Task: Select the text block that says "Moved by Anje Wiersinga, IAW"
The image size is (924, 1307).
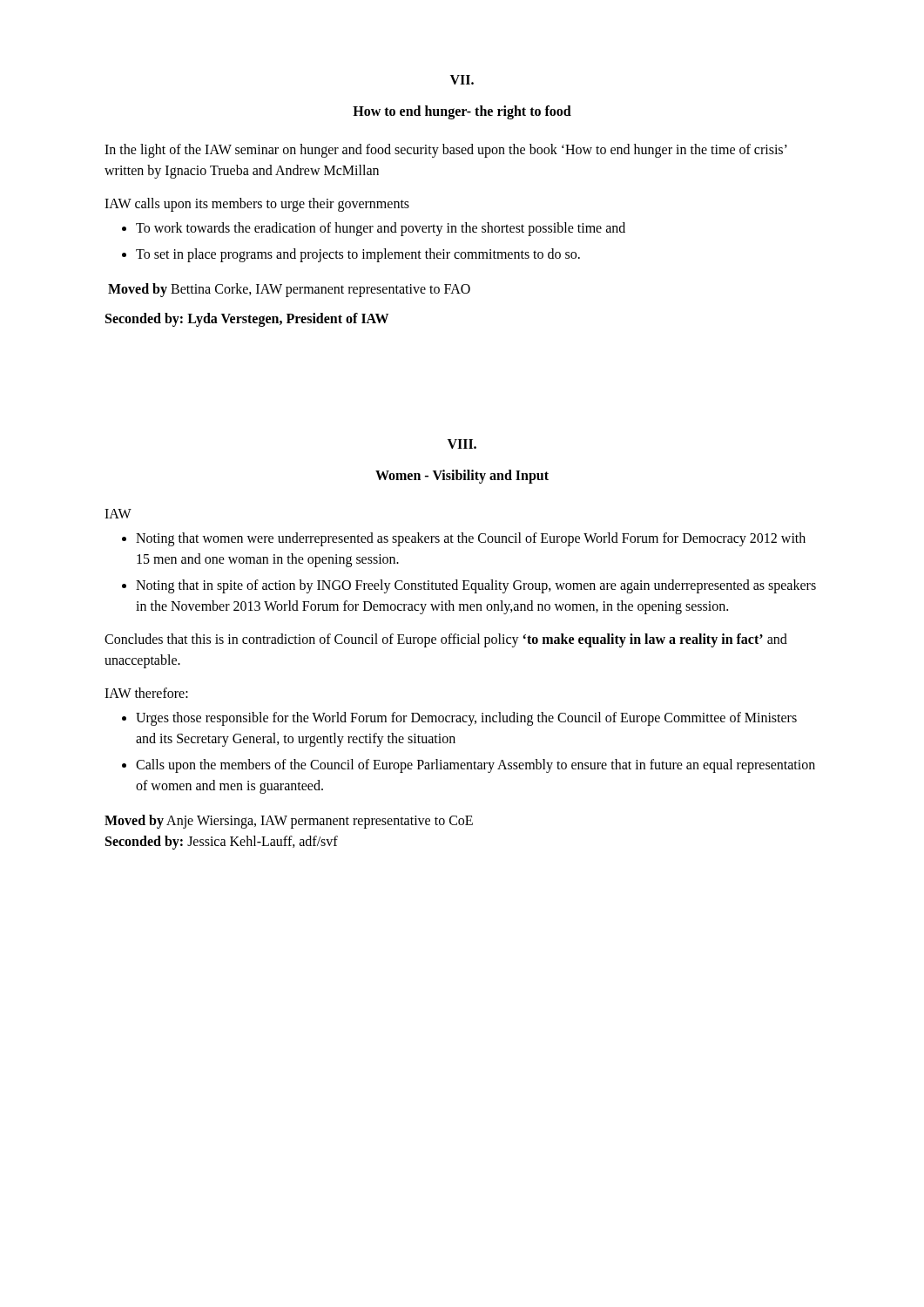Action: click(289, 831)
